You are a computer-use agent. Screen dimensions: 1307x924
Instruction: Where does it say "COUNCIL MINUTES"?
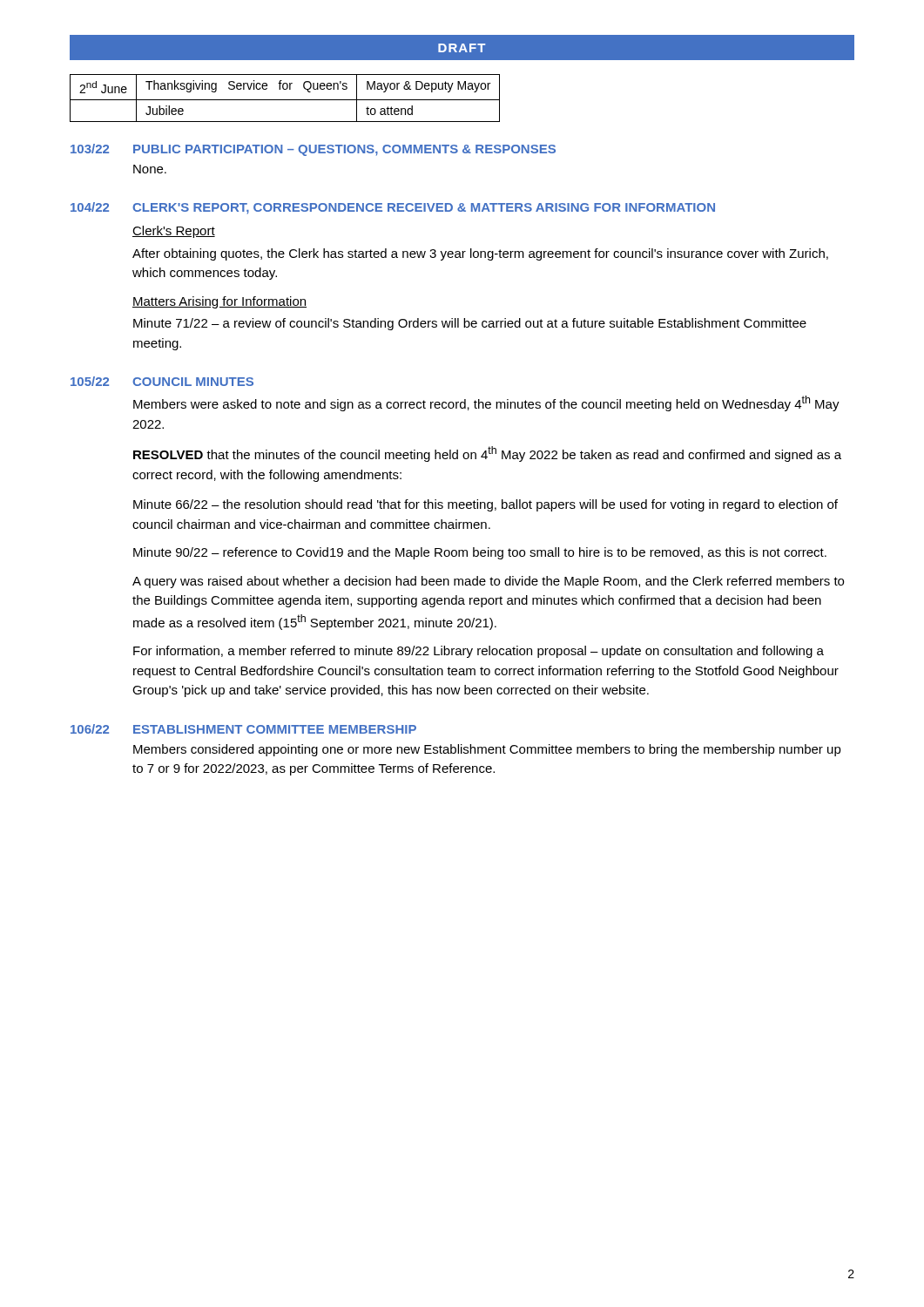click(x=193, y=381)
